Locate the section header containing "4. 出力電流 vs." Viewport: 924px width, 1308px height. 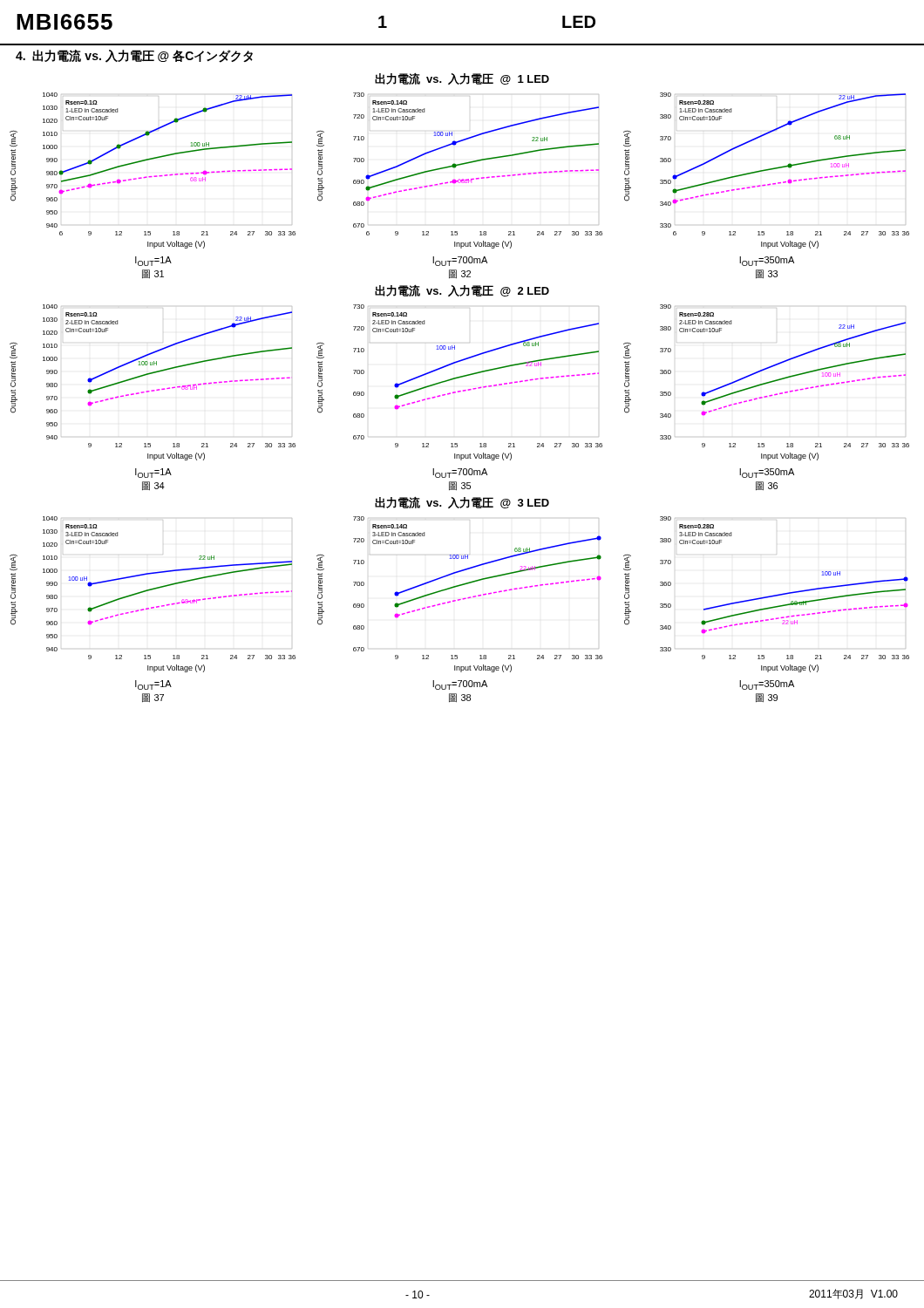(x=135, y=56)
